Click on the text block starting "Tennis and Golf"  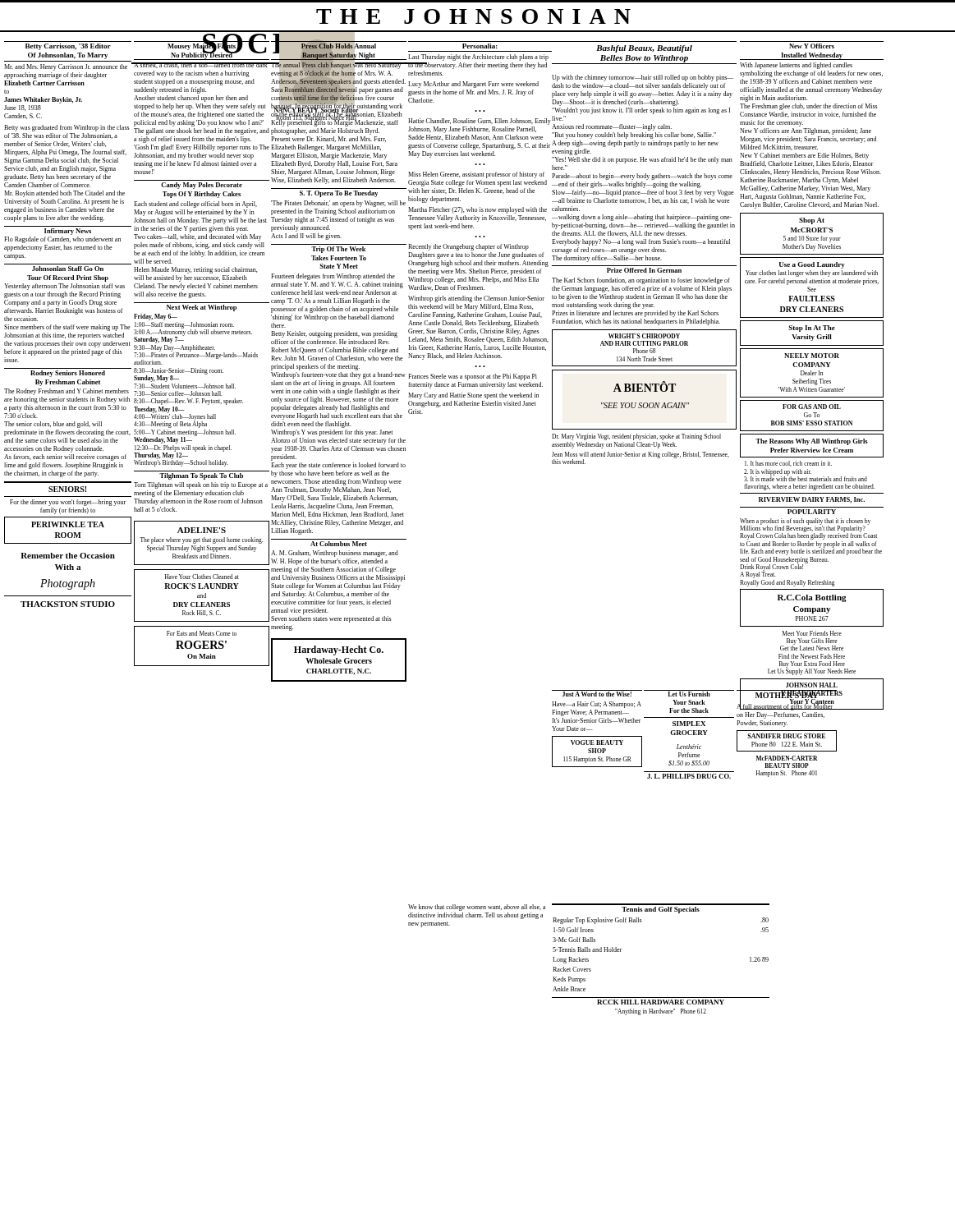point(661,909)
